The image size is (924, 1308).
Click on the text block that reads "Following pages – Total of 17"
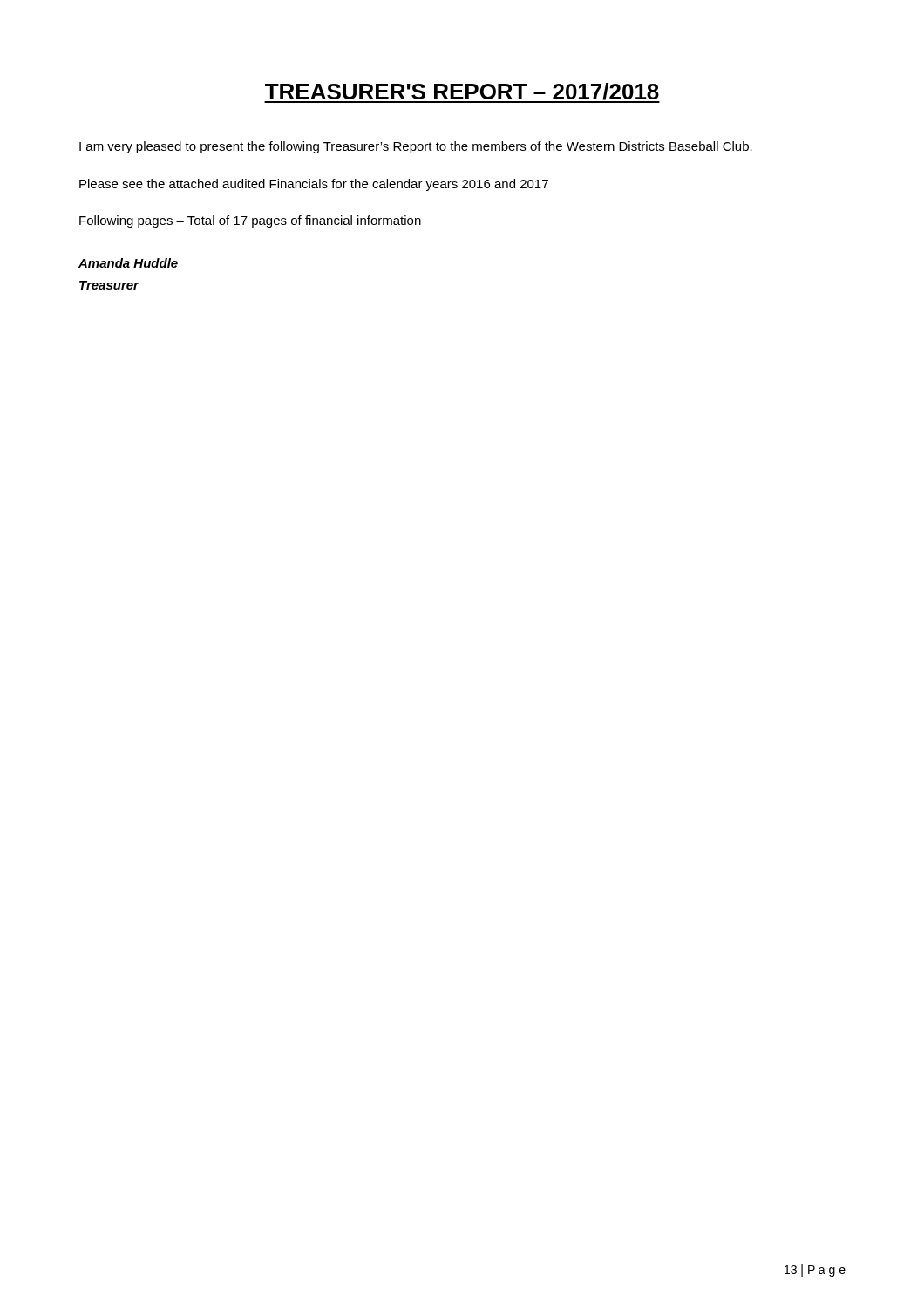point(250,220)
